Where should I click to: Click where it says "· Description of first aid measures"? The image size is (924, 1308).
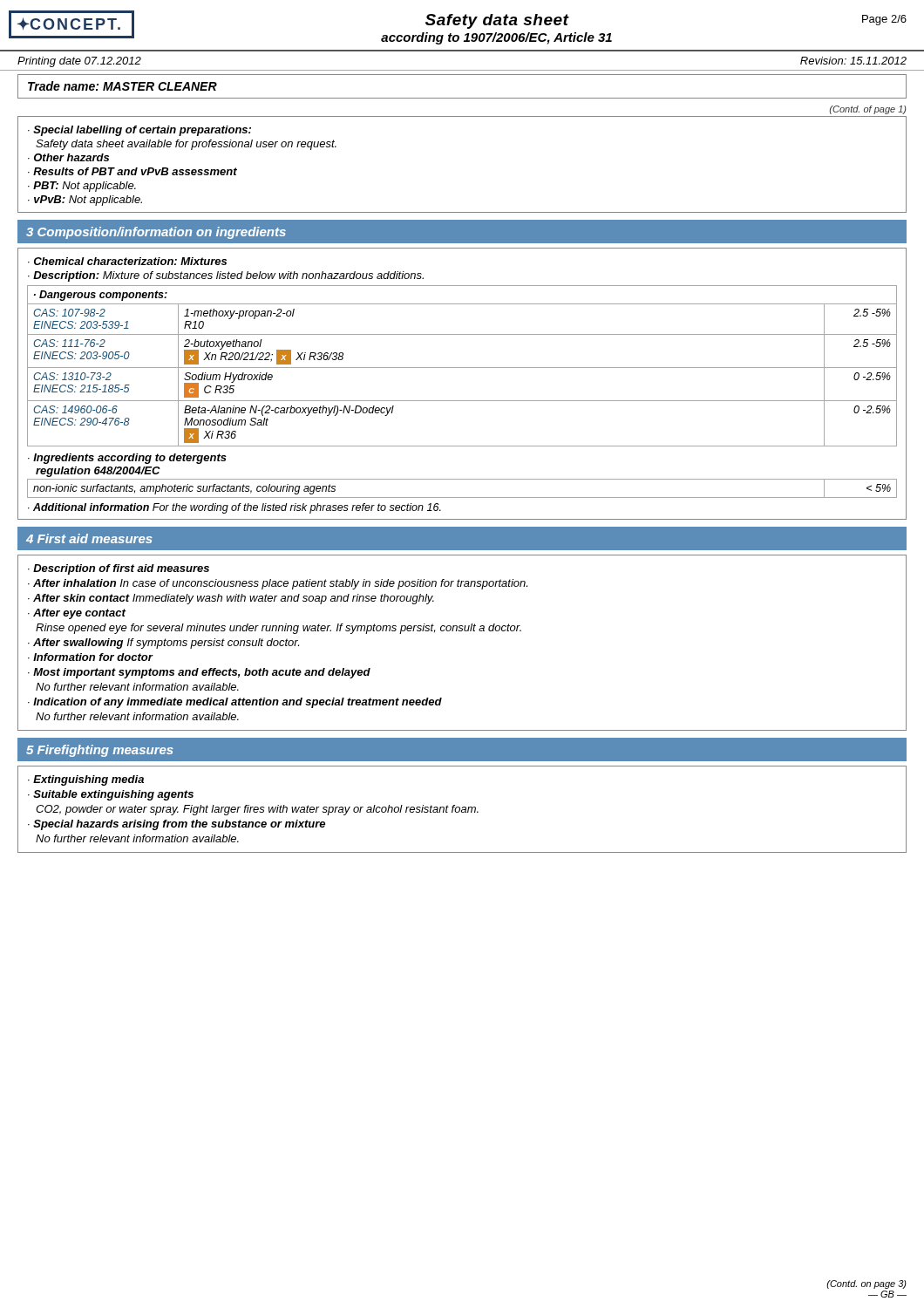coord(118,568)
